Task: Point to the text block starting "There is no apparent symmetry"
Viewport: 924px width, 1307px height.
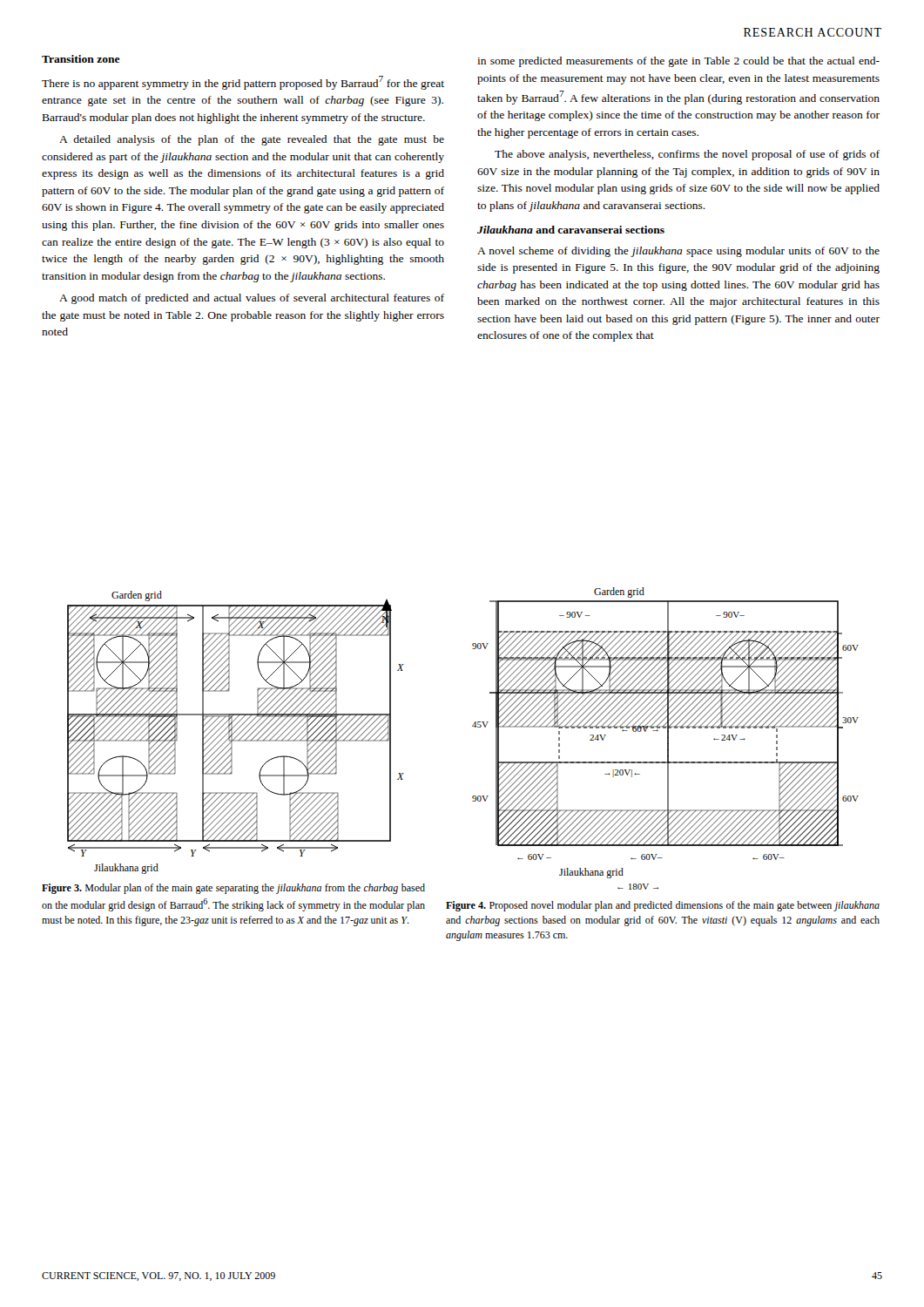Action: 243,206
